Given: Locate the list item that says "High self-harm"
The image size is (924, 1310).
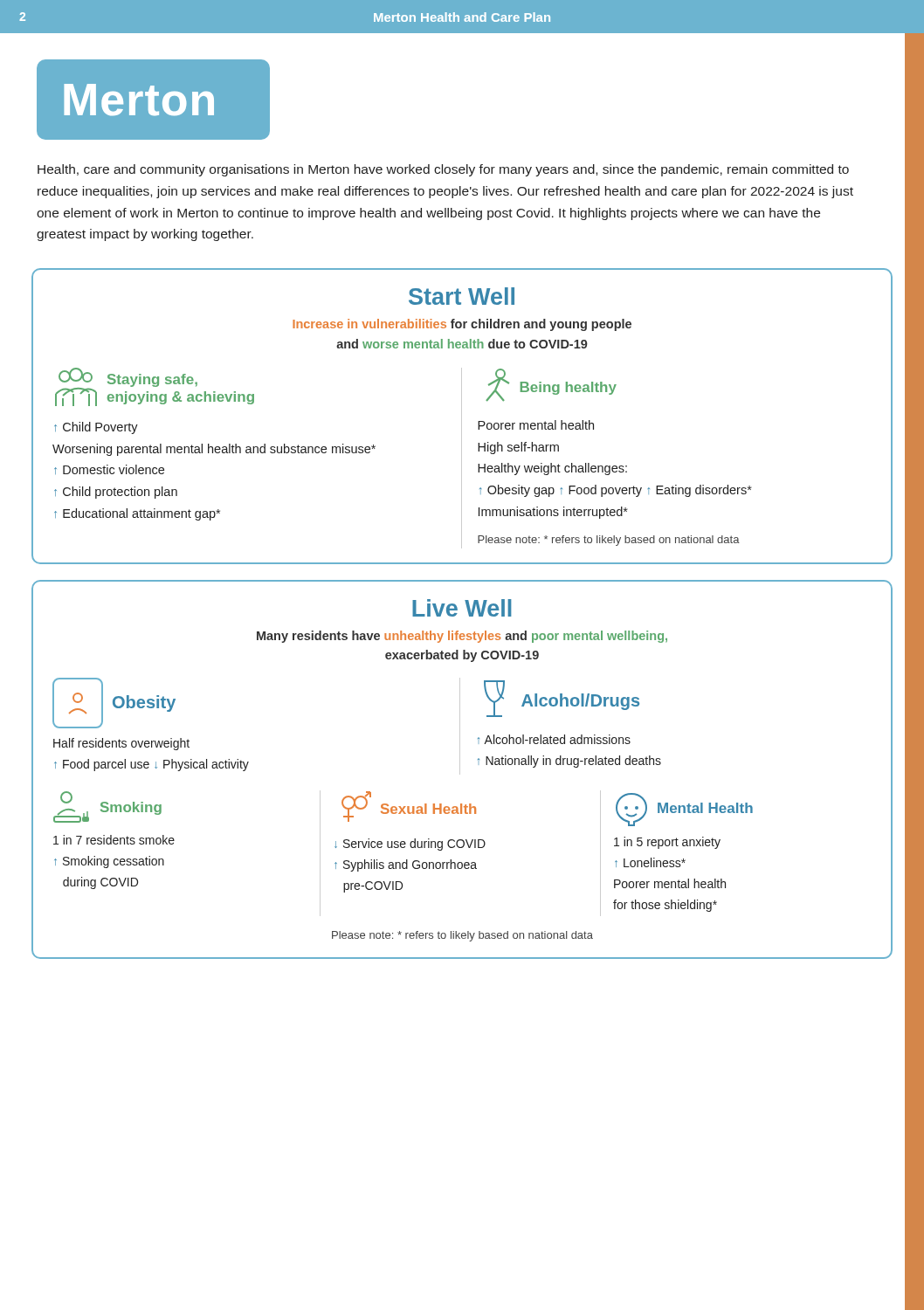Looking at the screenshot, I should pos(518,447).
